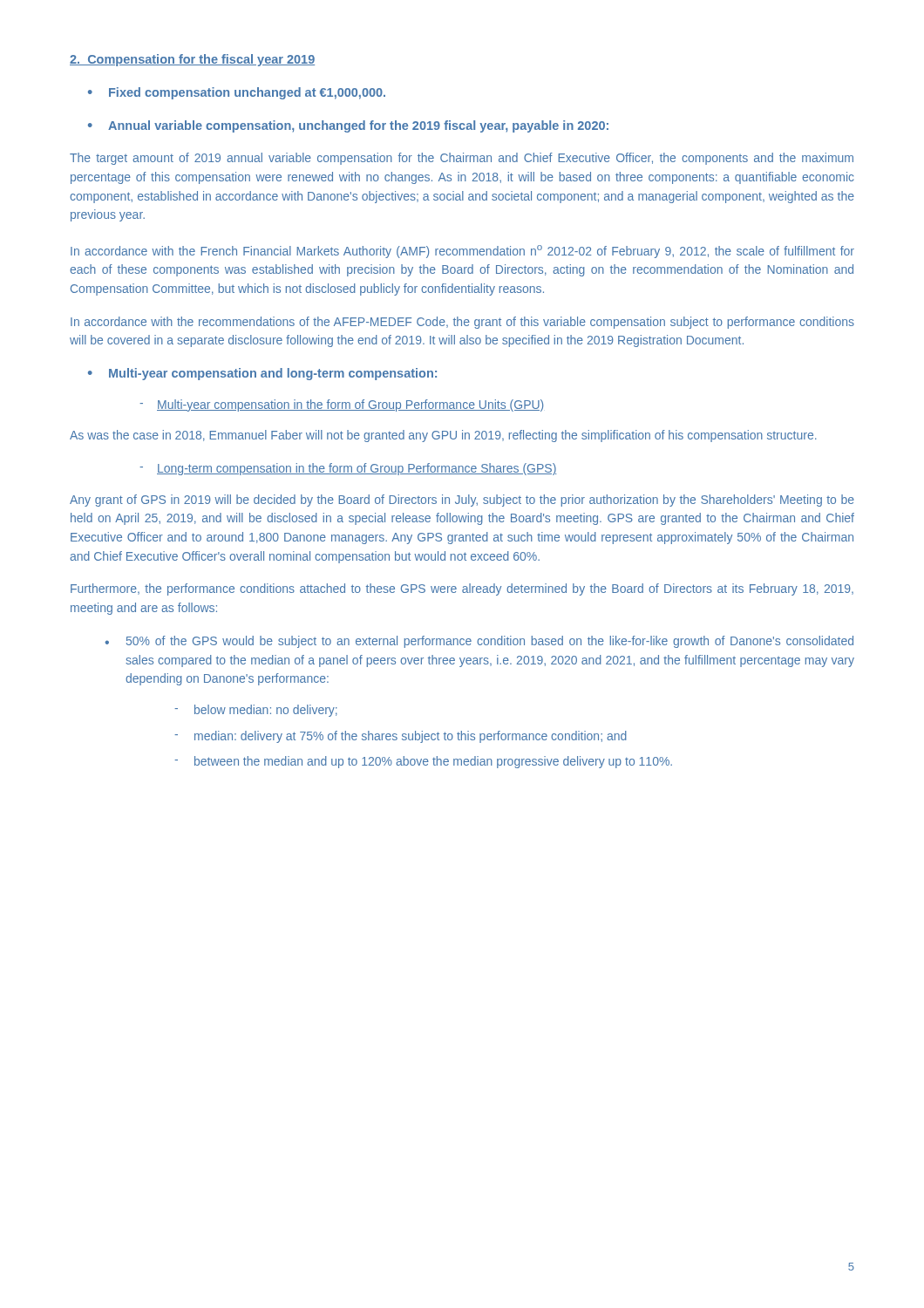Select the text block with the text "As was the"

(x=444, y=435)
